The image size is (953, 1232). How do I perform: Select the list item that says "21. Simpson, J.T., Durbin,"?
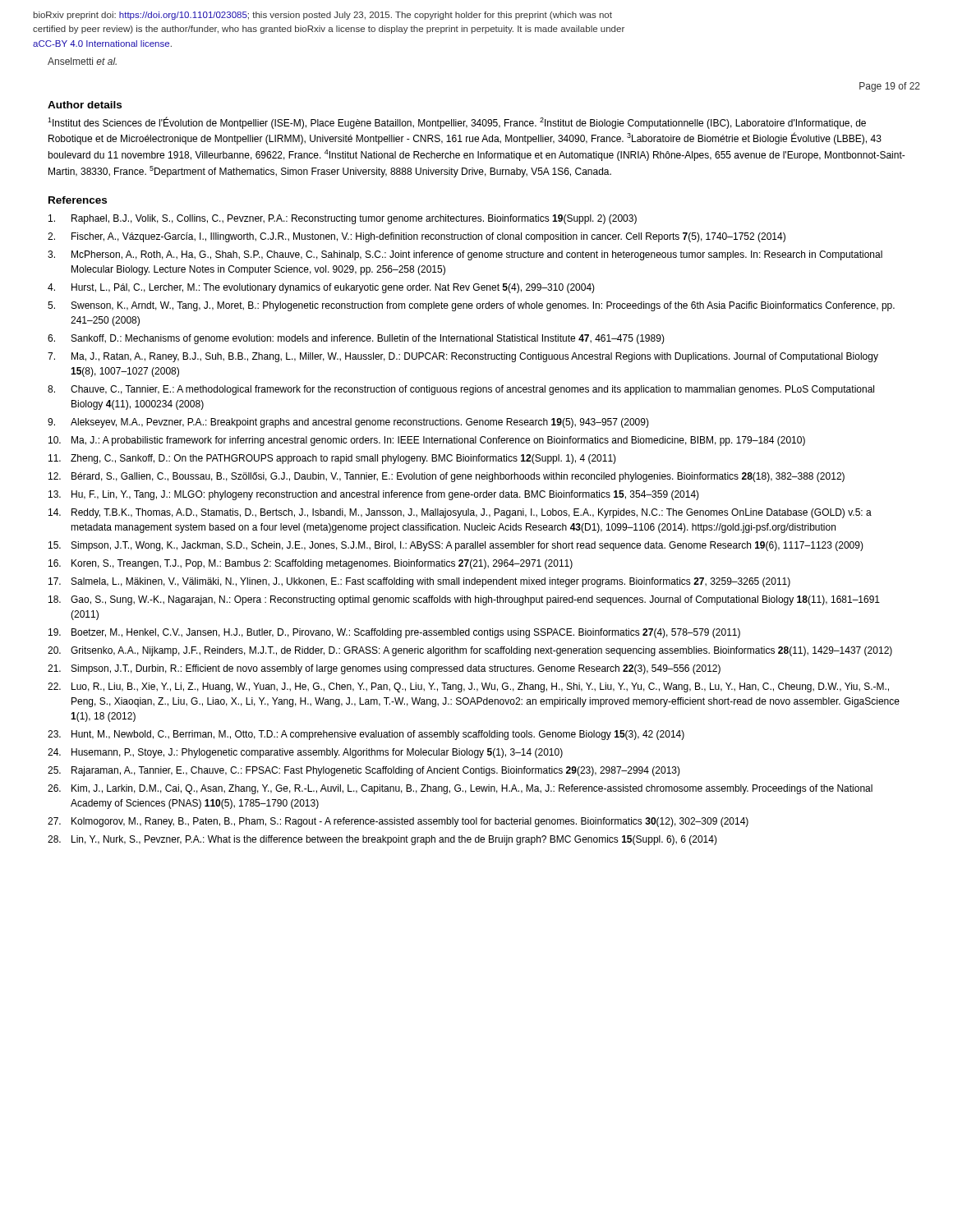point(476,669)
